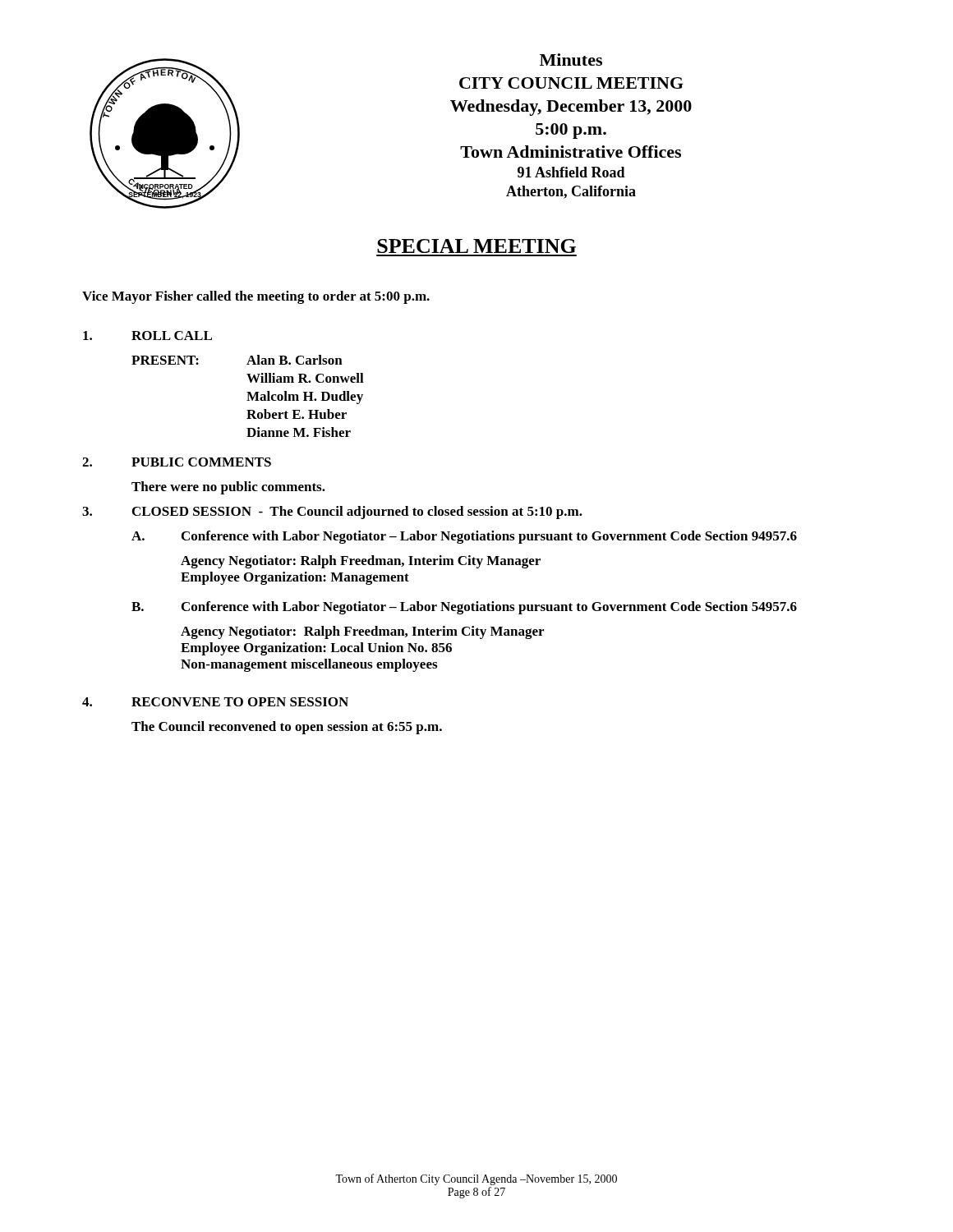Select the section header with the text "PUBLIC COMMENTS"
Viewport: 953px width, 1232px height.
click(x=201, y=462)
